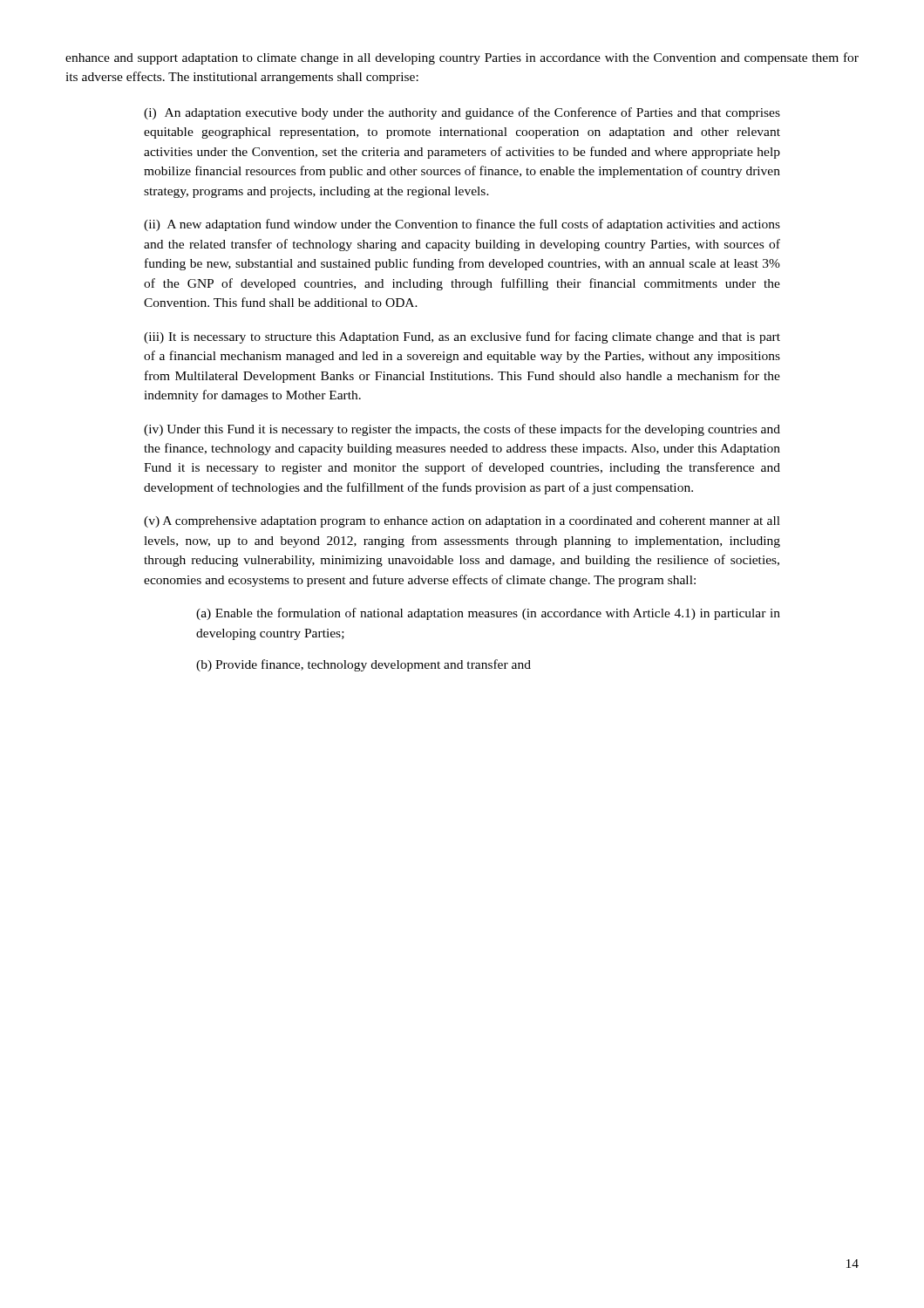Screen dimensions: 1308x924
Task: Point to the block beginning "(b) Provide finance, technology development and transfer"
Action: 364,664
